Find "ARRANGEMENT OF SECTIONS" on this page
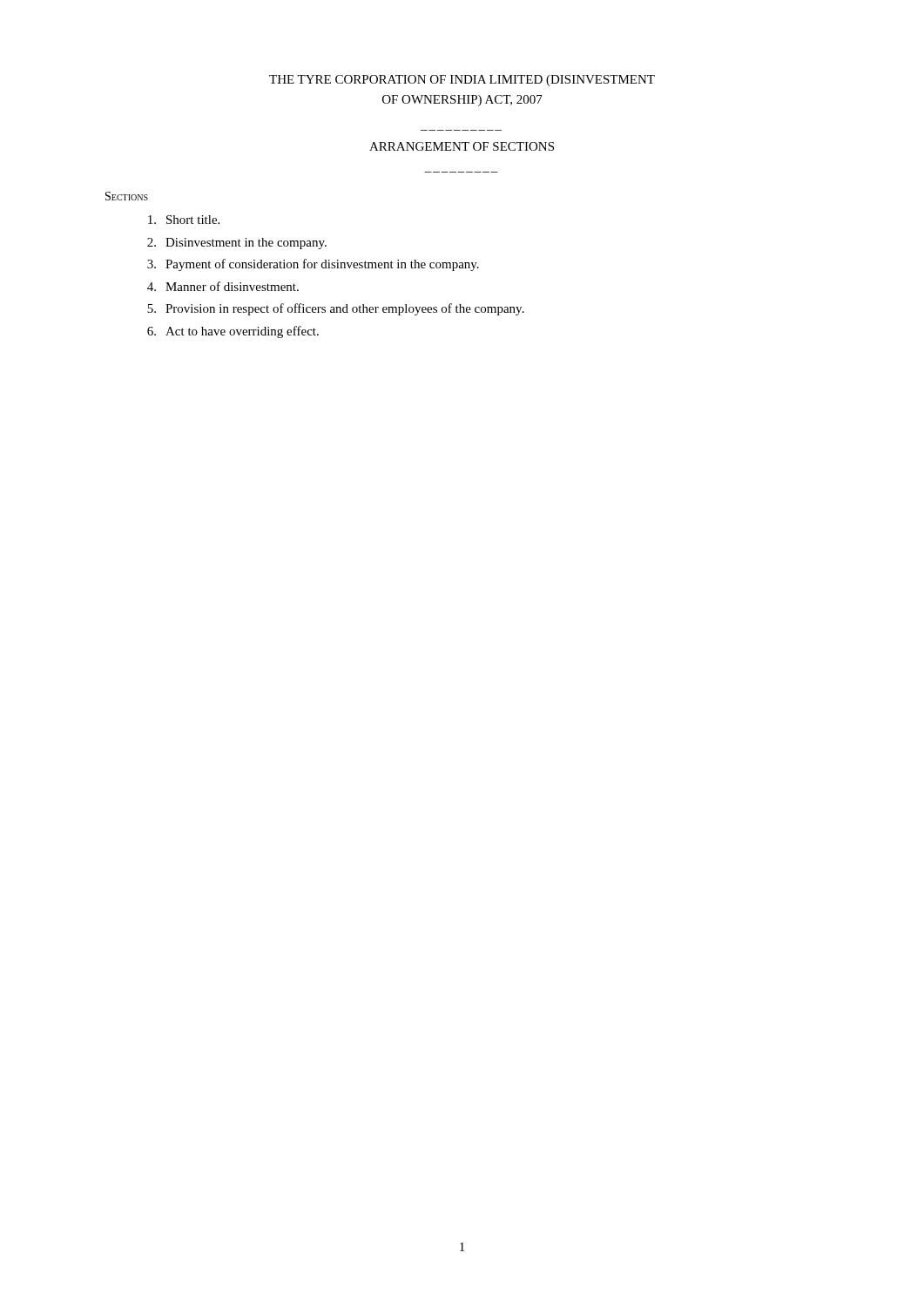 (x=462, y=146)
